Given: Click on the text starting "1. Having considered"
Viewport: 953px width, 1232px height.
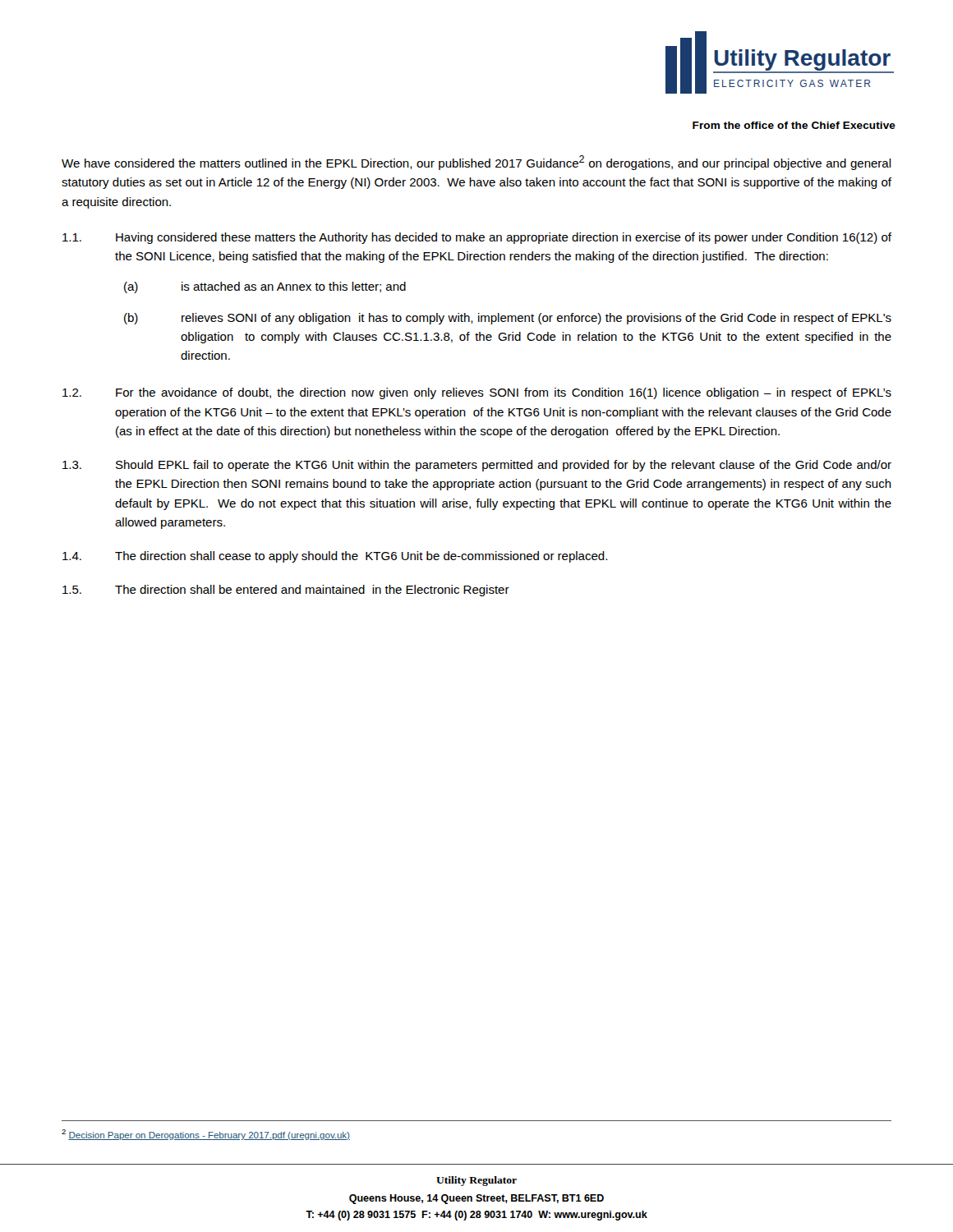Looking at the screenshot, I should tap(477, 238).
